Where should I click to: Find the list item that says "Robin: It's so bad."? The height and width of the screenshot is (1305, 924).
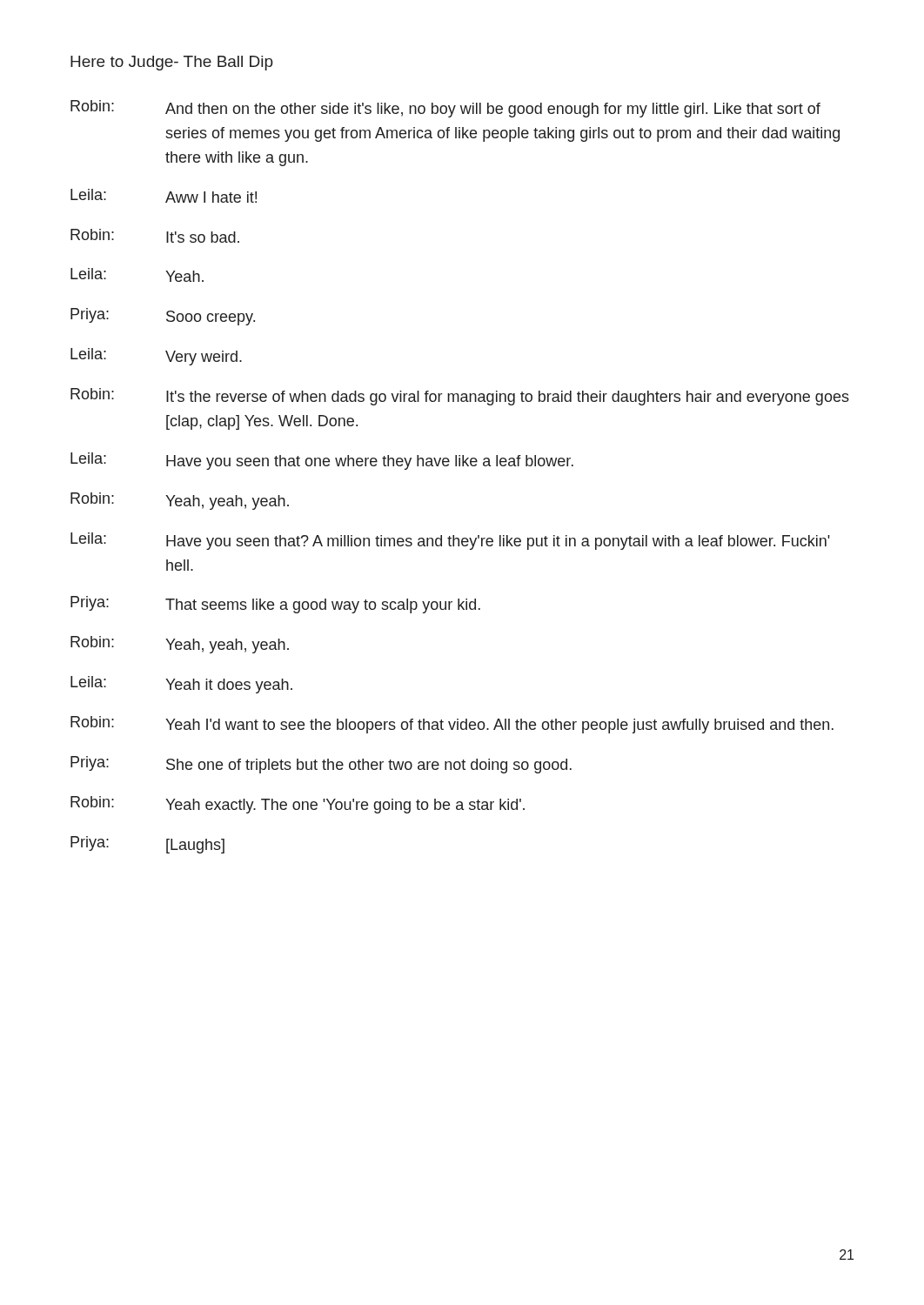point(92,235)
